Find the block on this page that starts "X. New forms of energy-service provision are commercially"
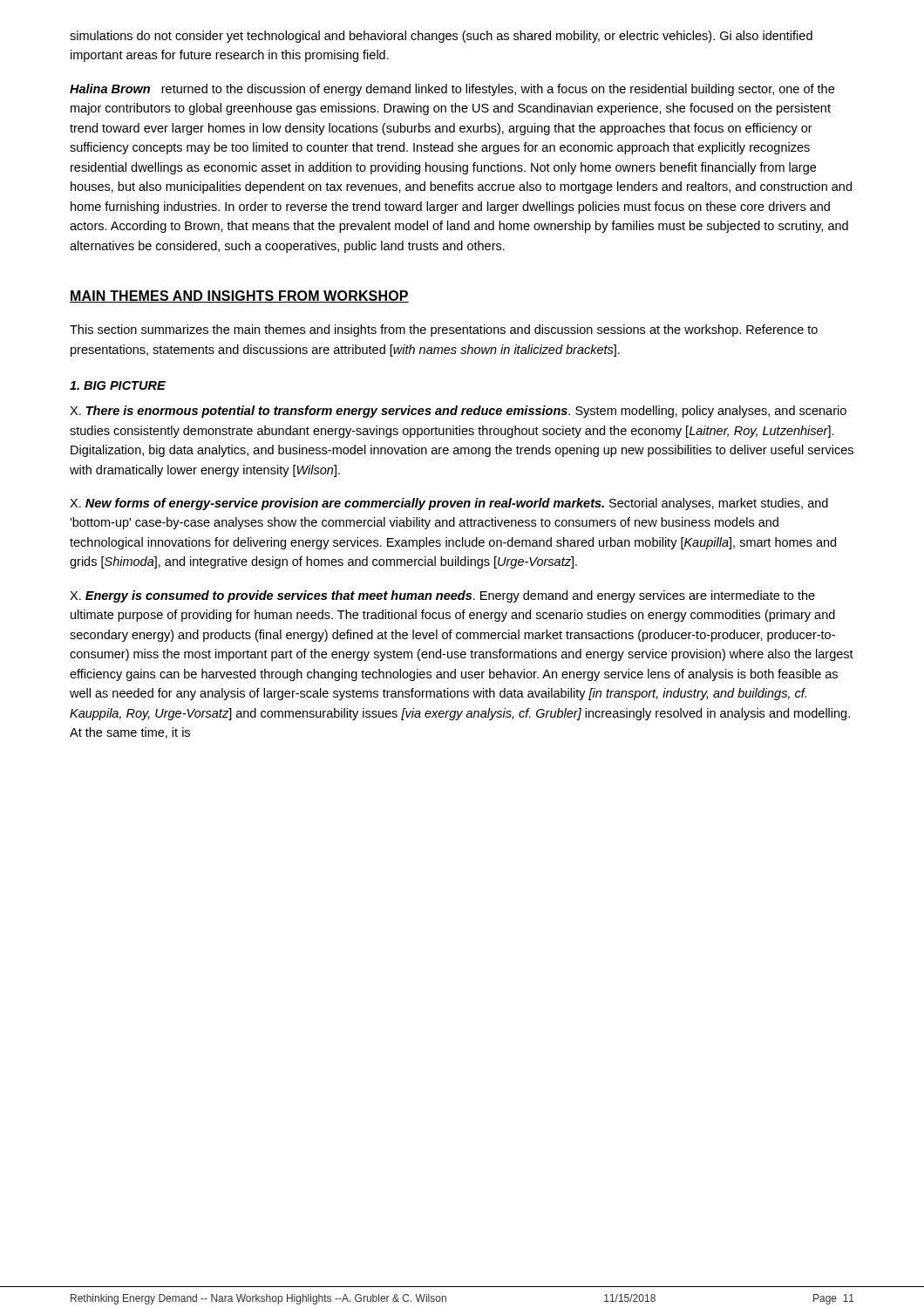Image resolution: width=924 pixels, height=1308 pixels. pos(453,532)
